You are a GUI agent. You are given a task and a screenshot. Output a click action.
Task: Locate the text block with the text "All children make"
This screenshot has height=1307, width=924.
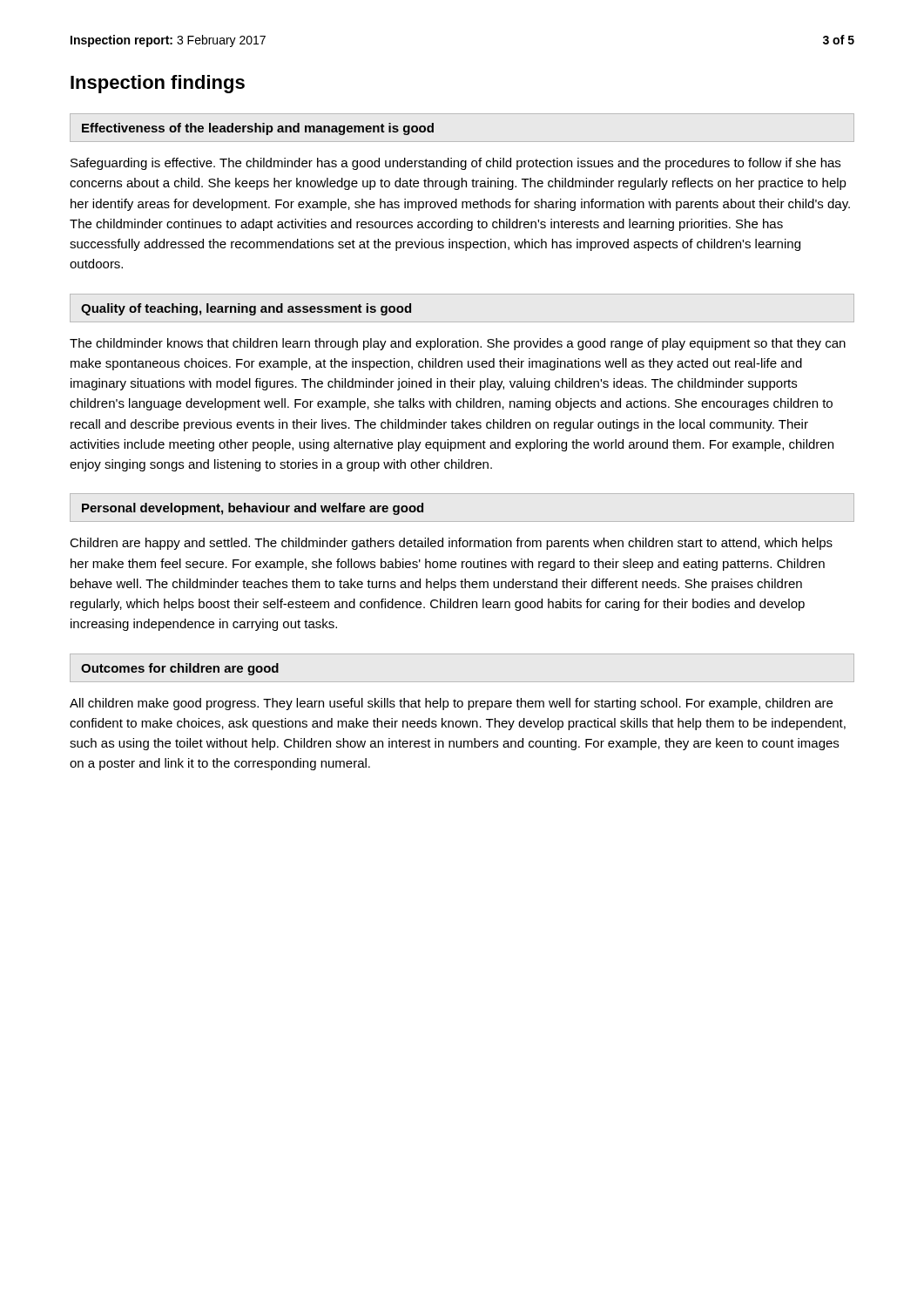pyautogui.click(x=458, y=733)
